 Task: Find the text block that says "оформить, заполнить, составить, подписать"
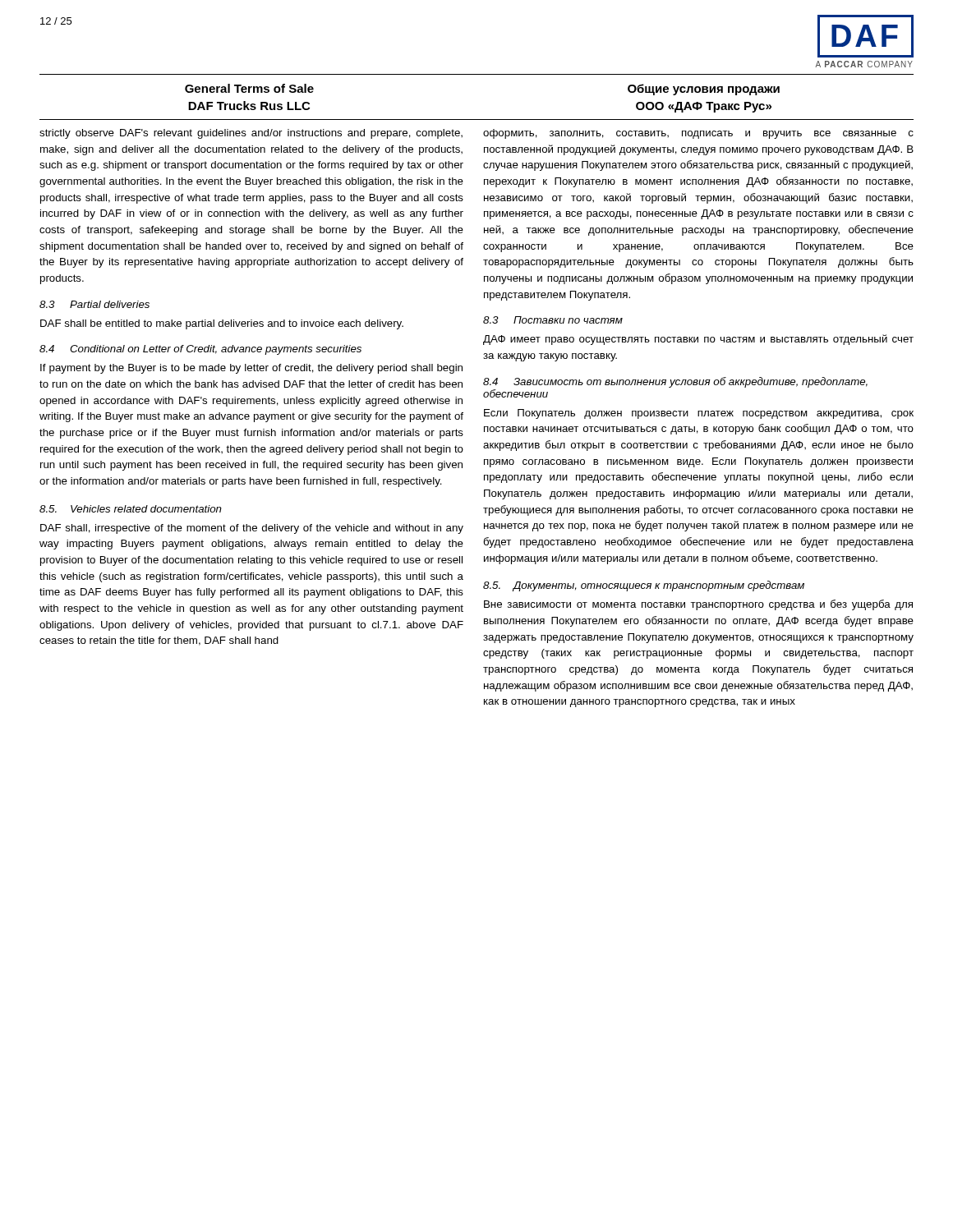point(698,213)
